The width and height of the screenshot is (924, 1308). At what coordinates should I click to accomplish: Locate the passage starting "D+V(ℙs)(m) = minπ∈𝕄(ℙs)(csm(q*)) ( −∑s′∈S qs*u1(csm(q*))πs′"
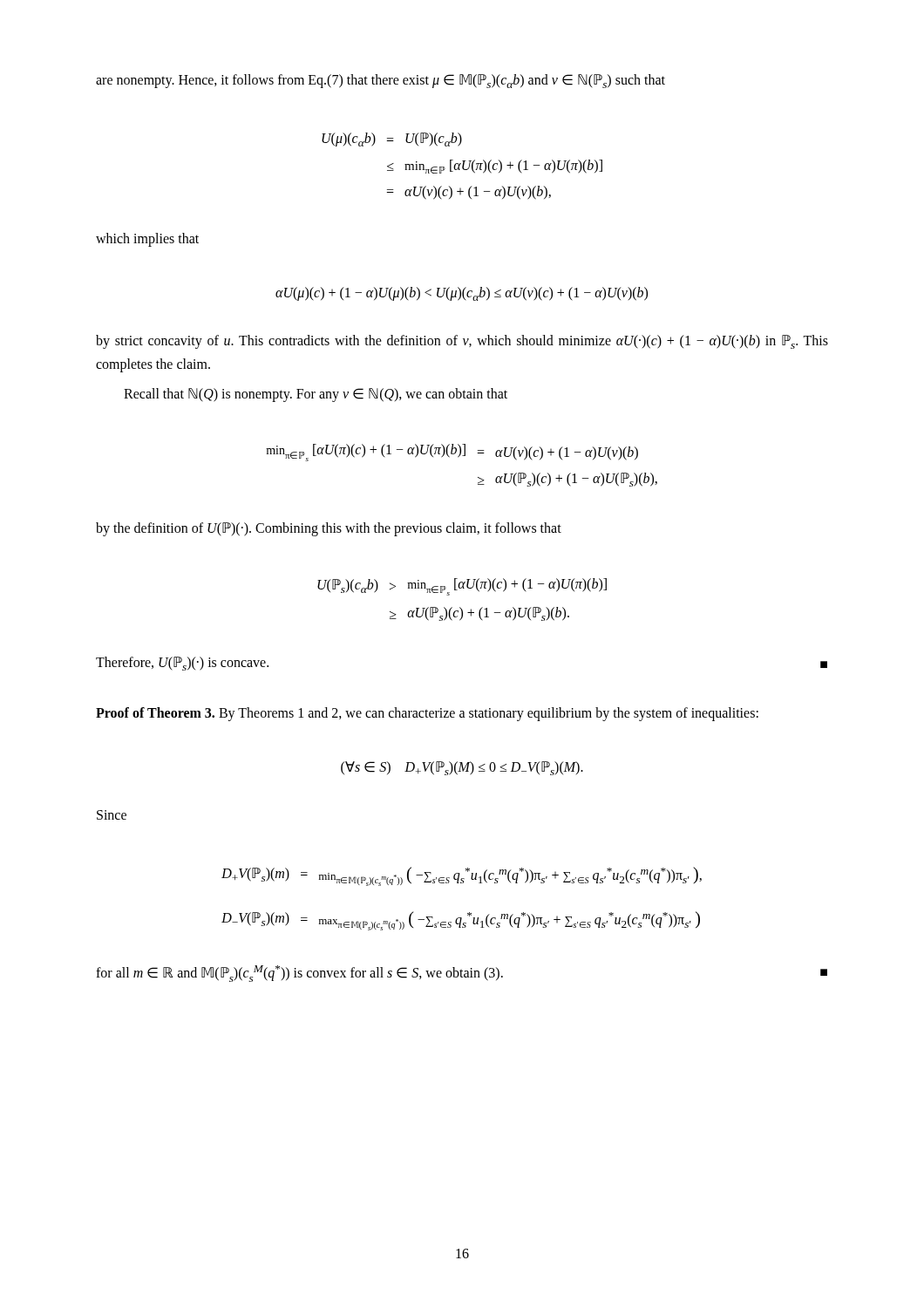[462, 876]
